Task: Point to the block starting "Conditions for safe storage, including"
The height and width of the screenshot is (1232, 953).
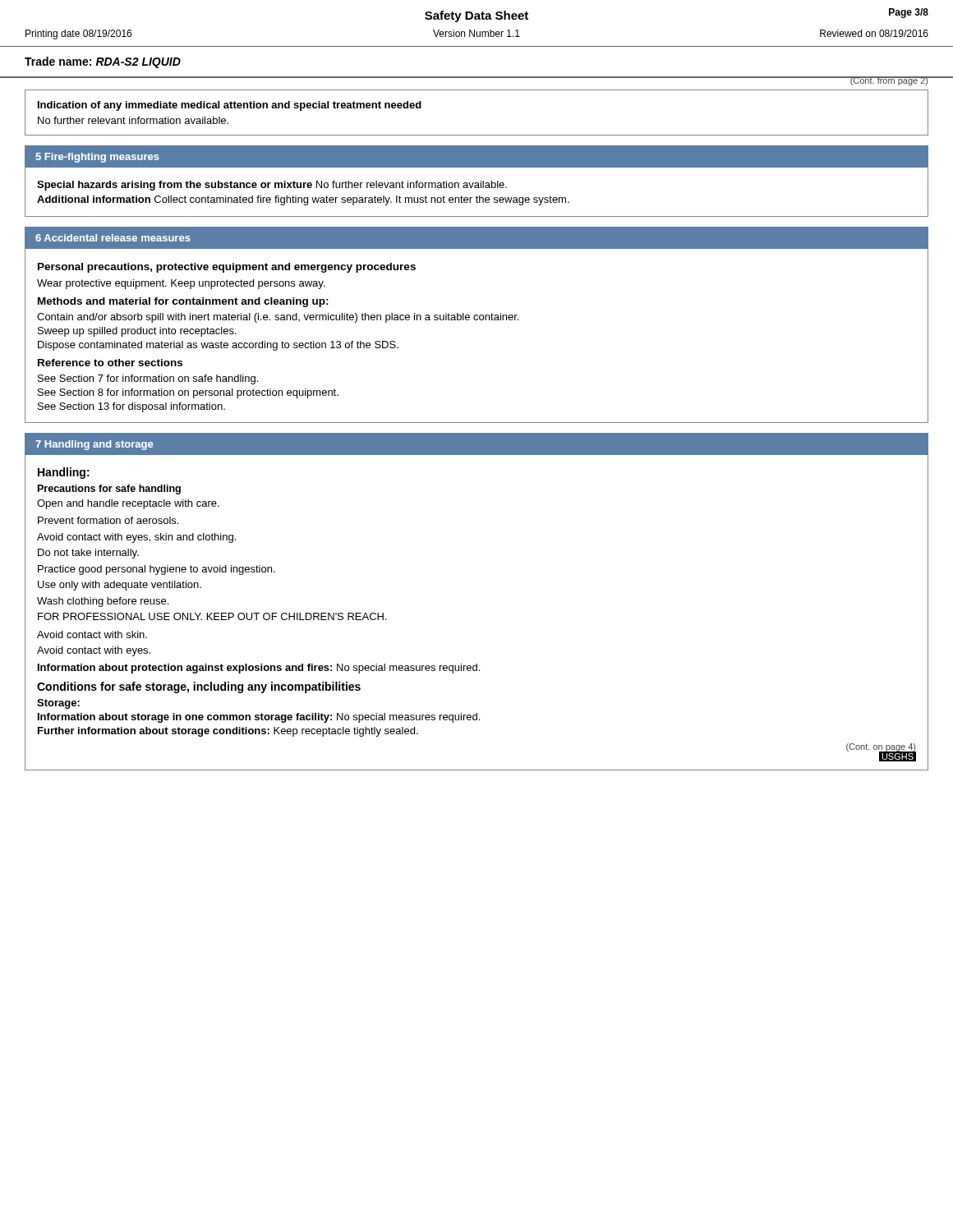Action: [x=199, y=686]
